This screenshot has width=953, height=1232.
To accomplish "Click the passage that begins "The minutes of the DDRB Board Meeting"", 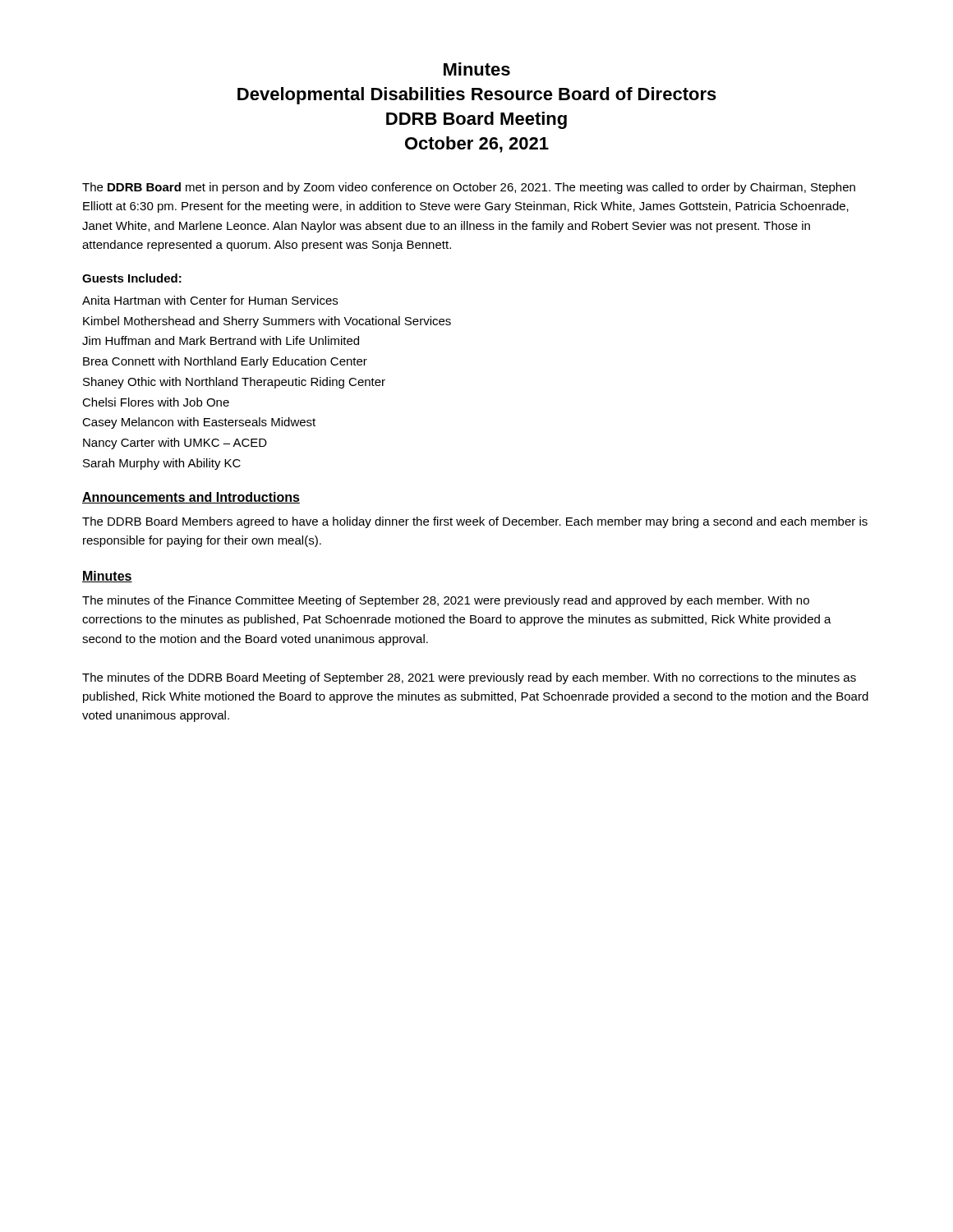I will point(475,696).
